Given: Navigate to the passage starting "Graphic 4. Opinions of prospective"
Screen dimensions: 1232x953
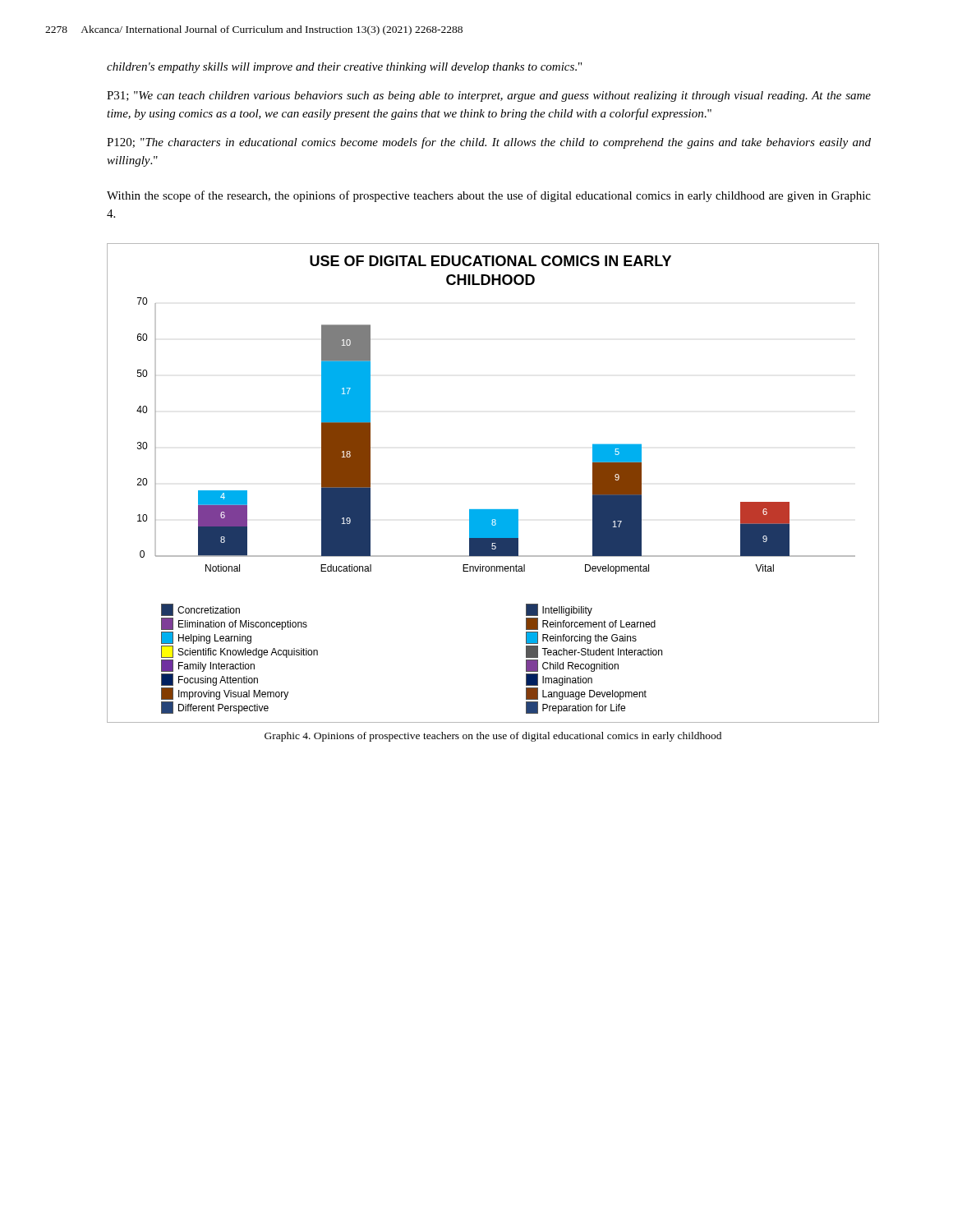Looking at the screenshot, I should [493, 736].
